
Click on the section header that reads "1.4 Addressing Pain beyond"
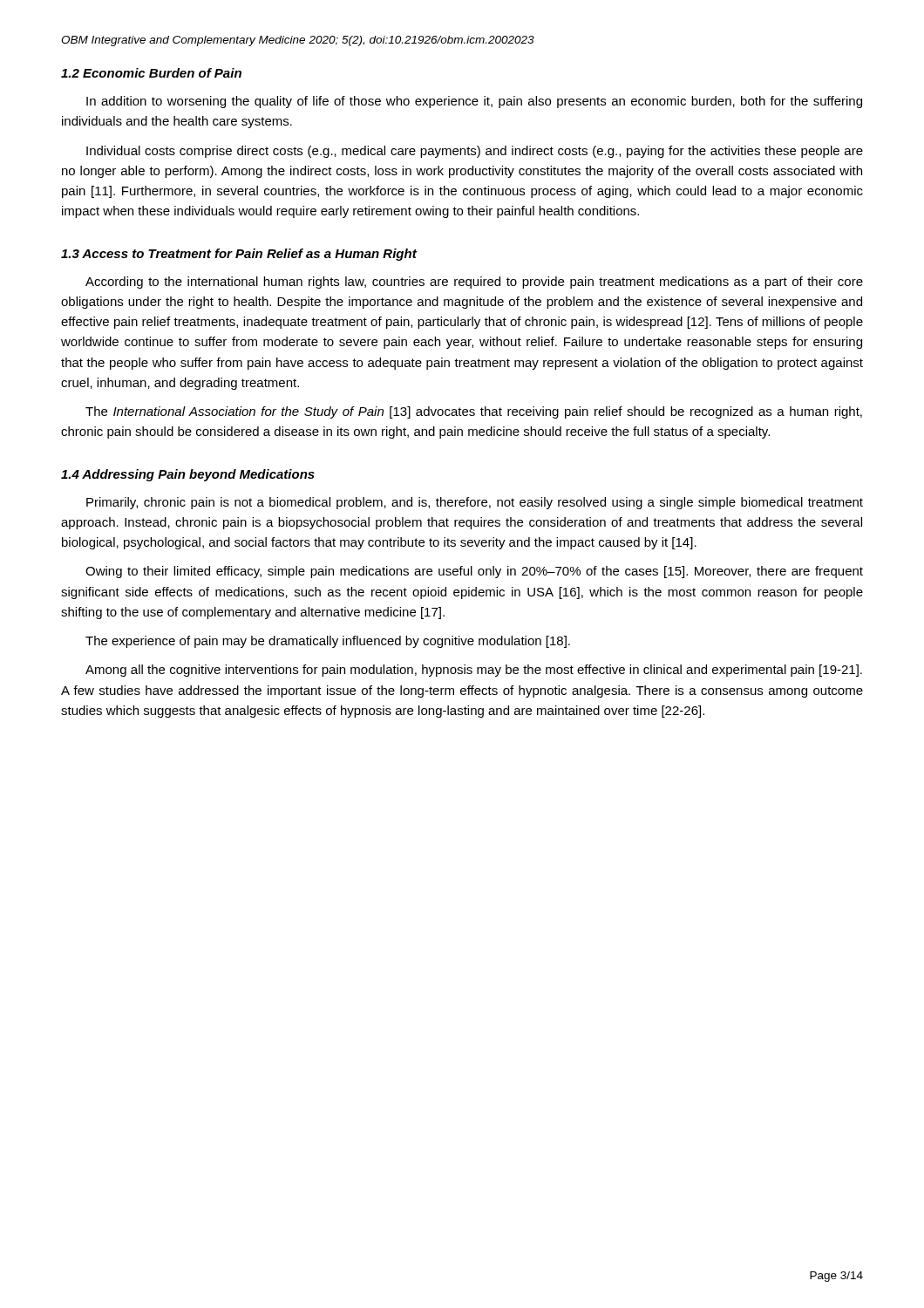188,473
